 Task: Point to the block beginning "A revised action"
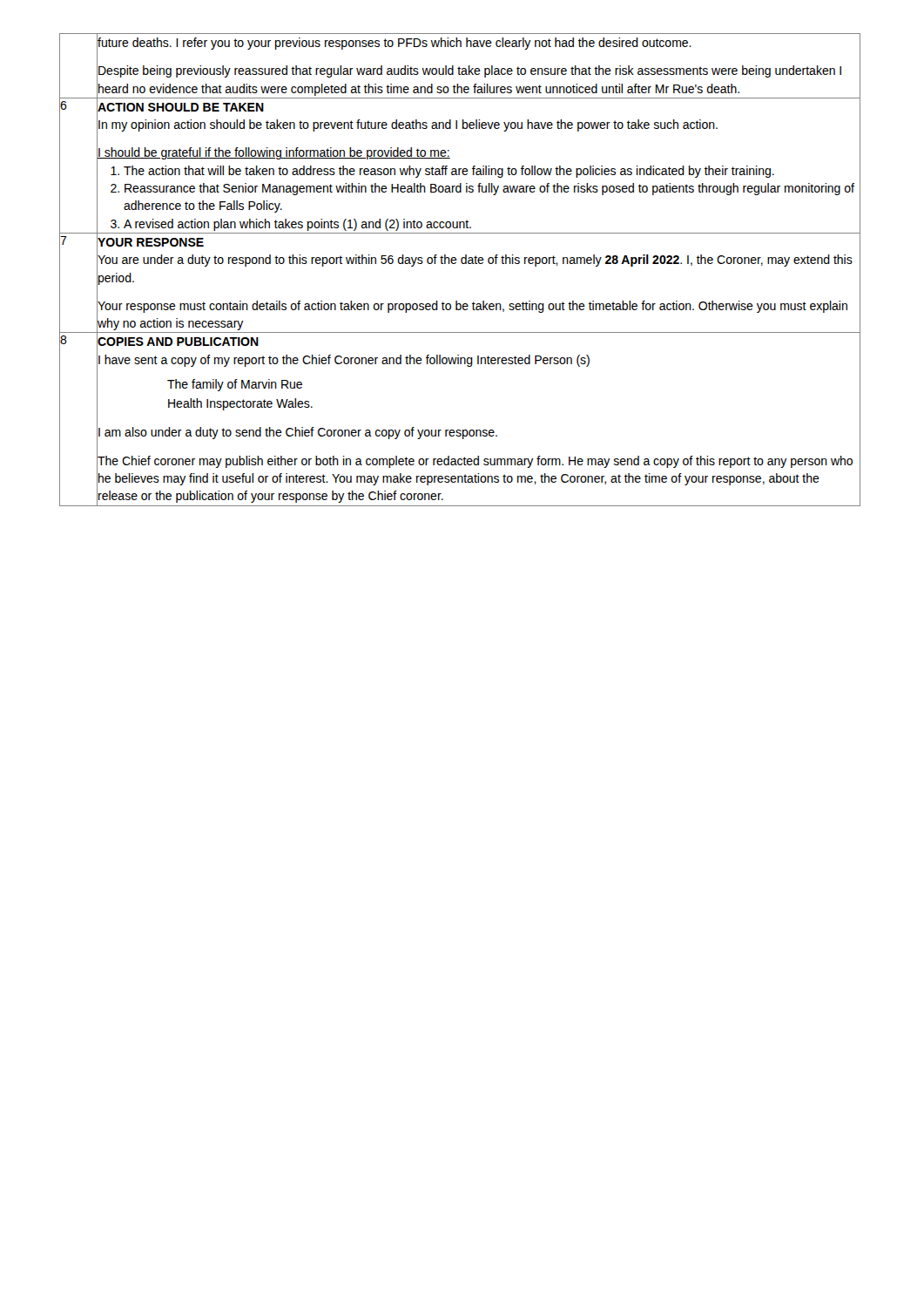point(492,224)
